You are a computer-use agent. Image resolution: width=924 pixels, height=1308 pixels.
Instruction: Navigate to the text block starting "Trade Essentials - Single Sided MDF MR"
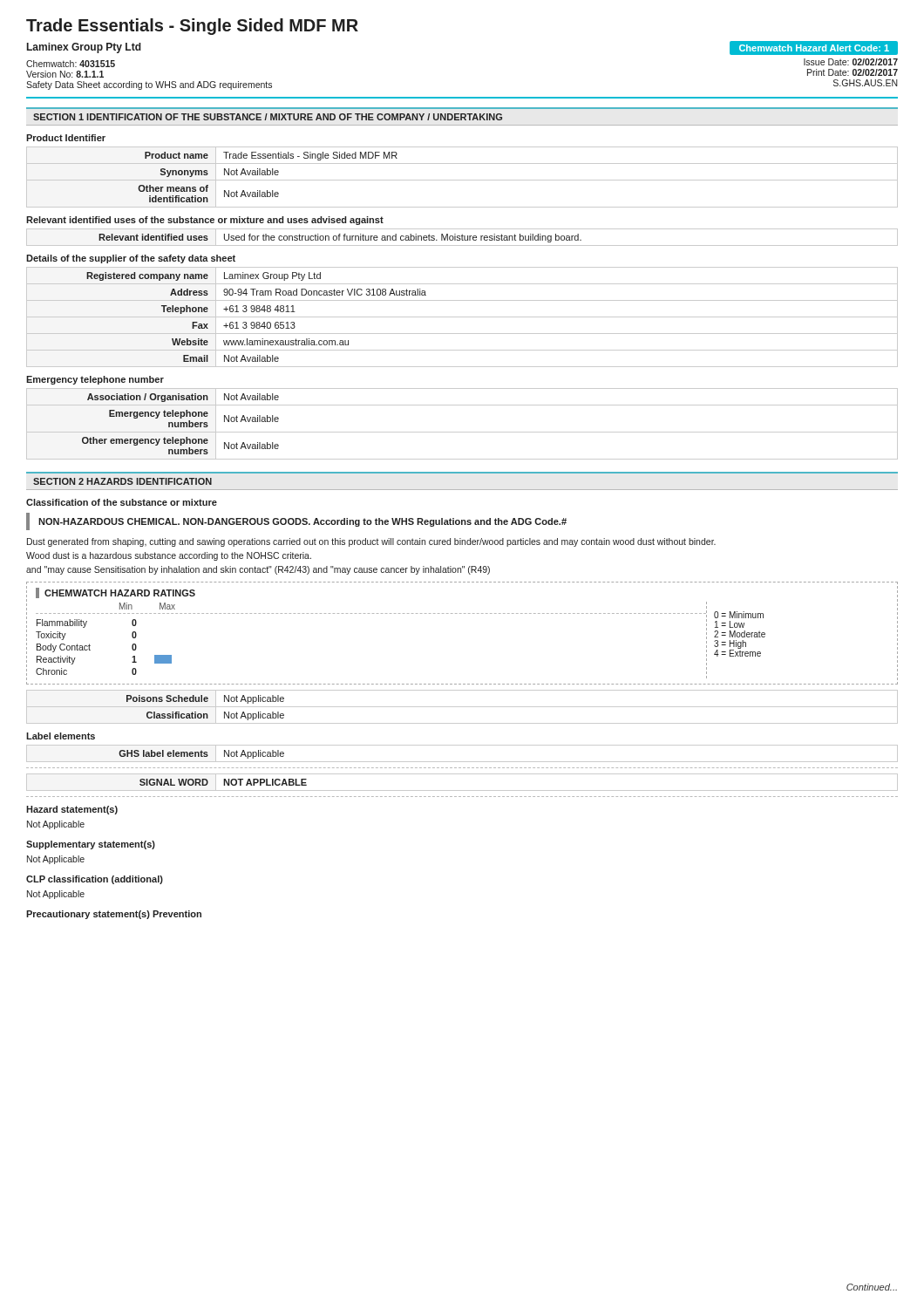192,25
